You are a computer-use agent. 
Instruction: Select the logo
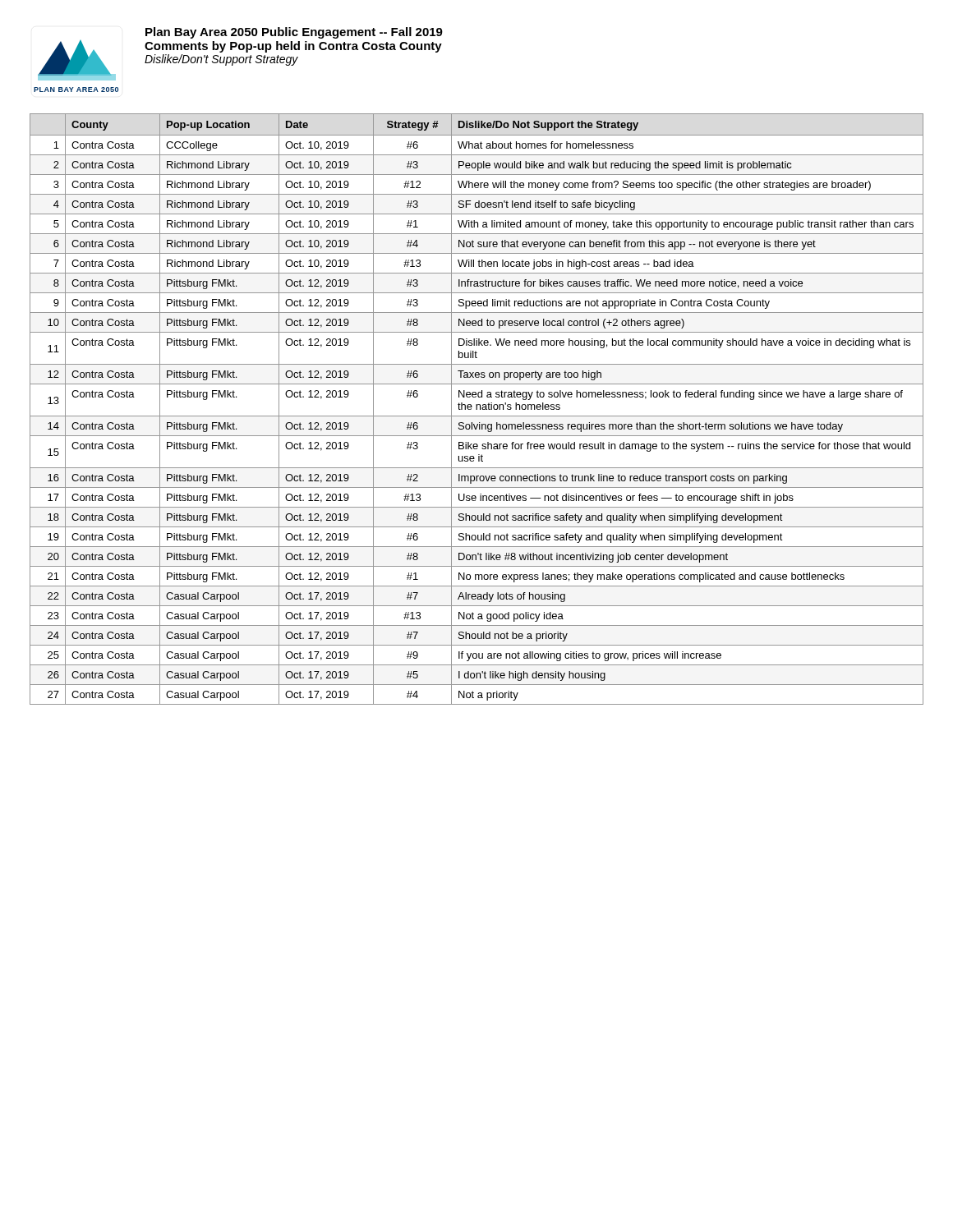(x=79, y=62)
